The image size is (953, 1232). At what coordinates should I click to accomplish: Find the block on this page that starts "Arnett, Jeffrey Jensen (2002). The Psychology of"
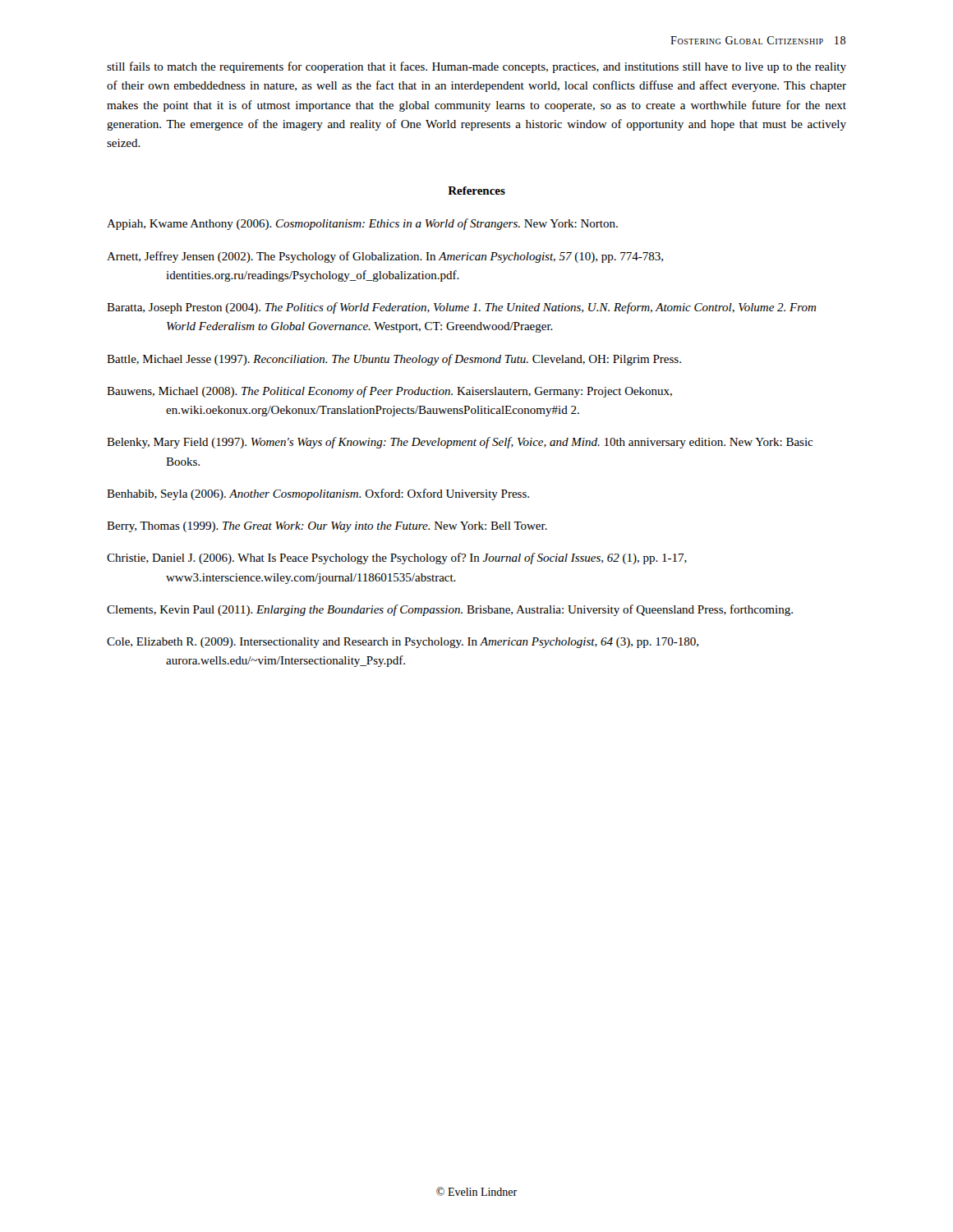coord(385,265)
